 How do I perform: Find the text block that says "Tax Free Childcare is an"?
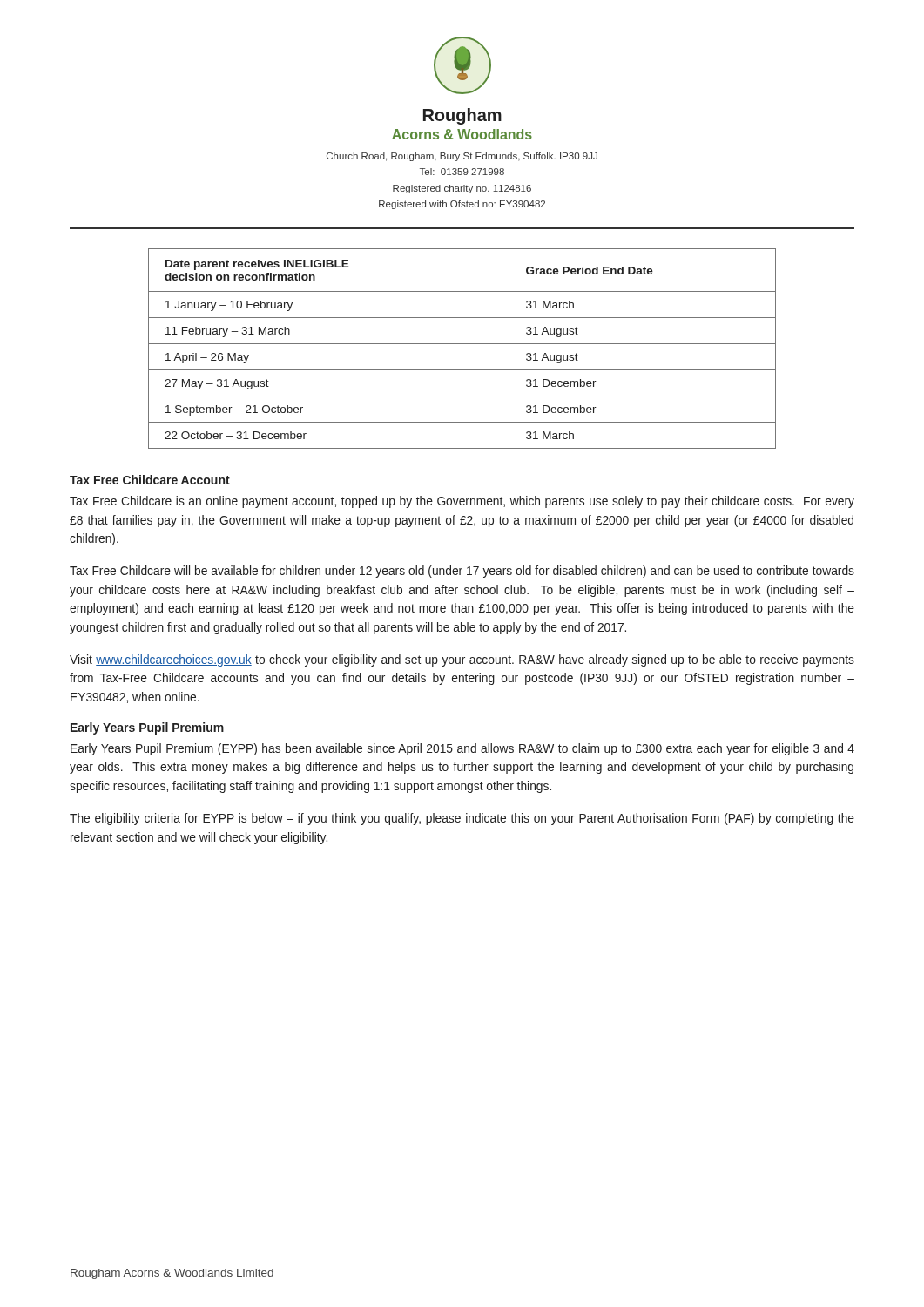point(462,520)
